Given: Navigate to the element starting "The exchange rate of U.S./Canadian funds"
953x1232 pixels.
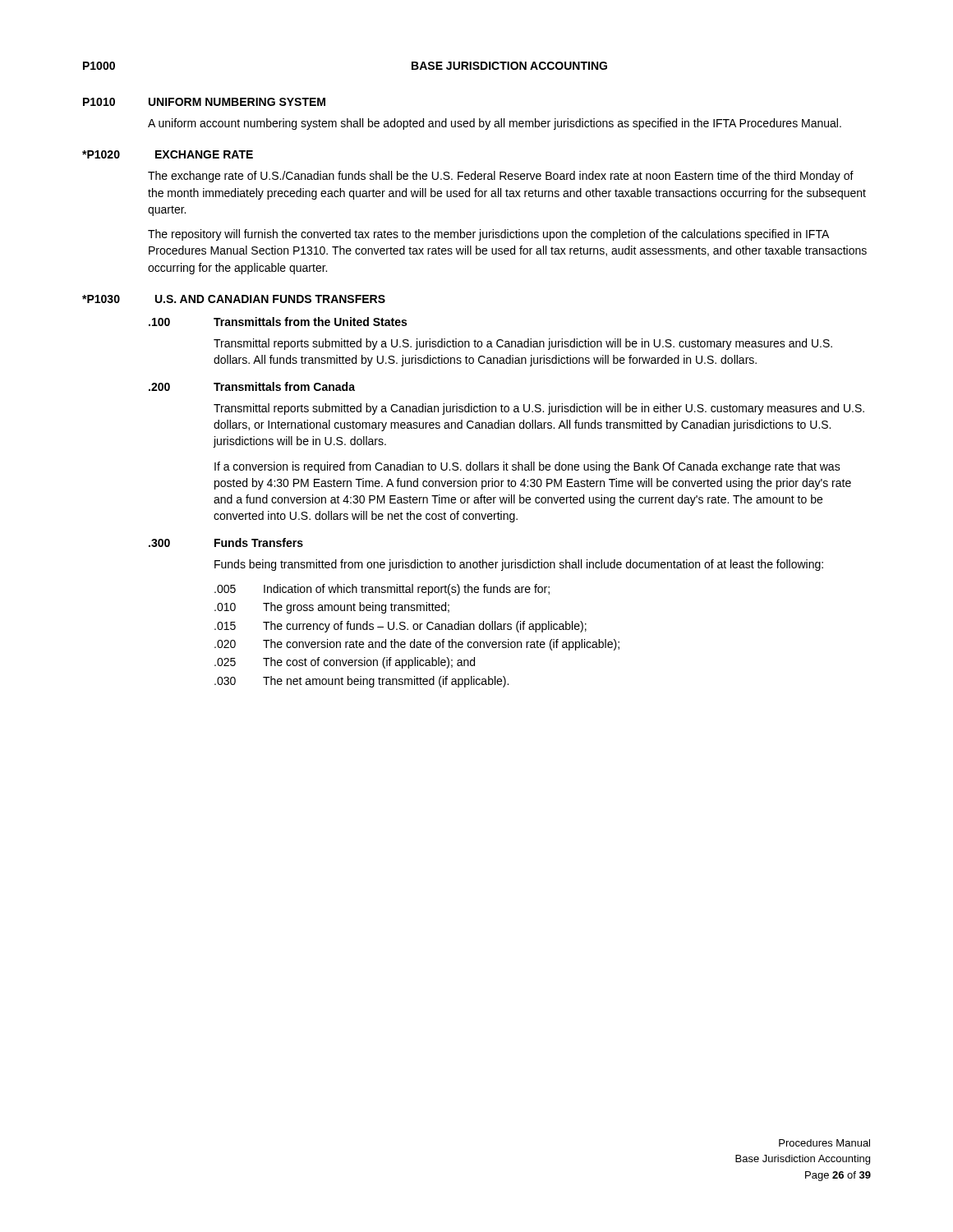Looking at the screenshot, I should [507, 193].
